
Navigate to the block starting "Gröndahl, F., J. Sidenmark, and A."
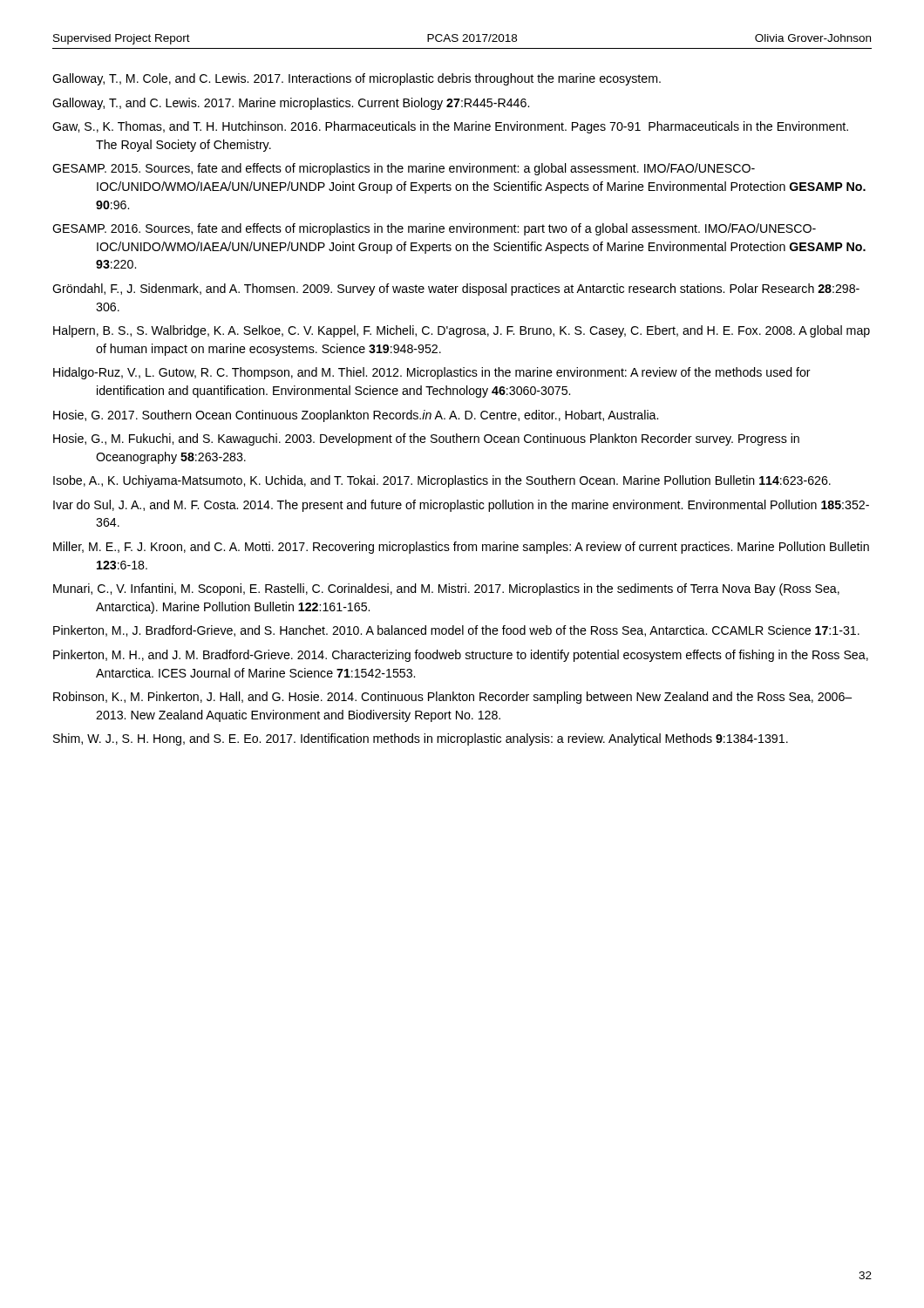pyautogui.click(x=456, y=298)
